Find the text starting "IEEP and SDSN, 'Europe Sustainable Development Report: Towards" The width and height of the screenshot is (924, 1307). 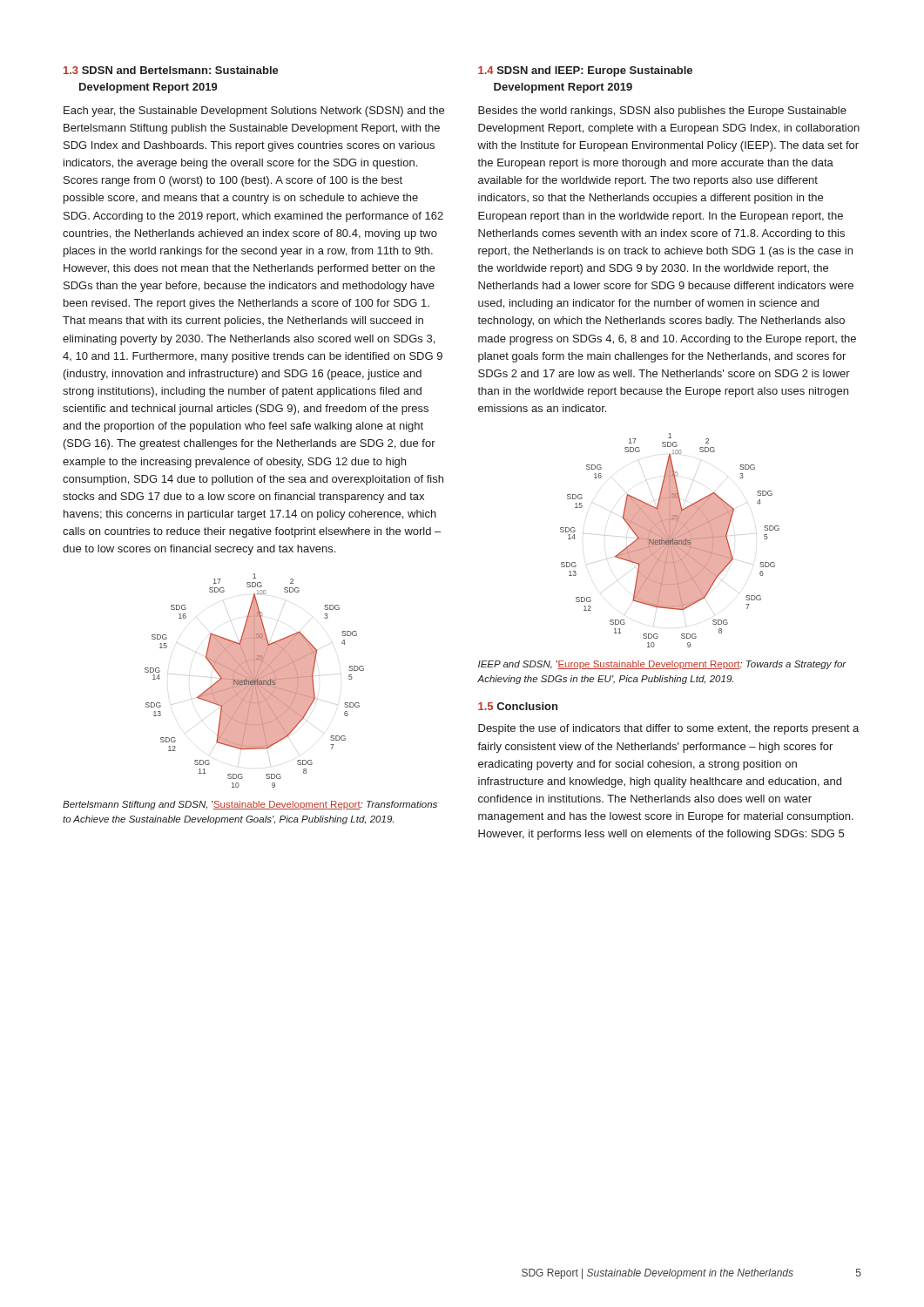coord(662,671)
